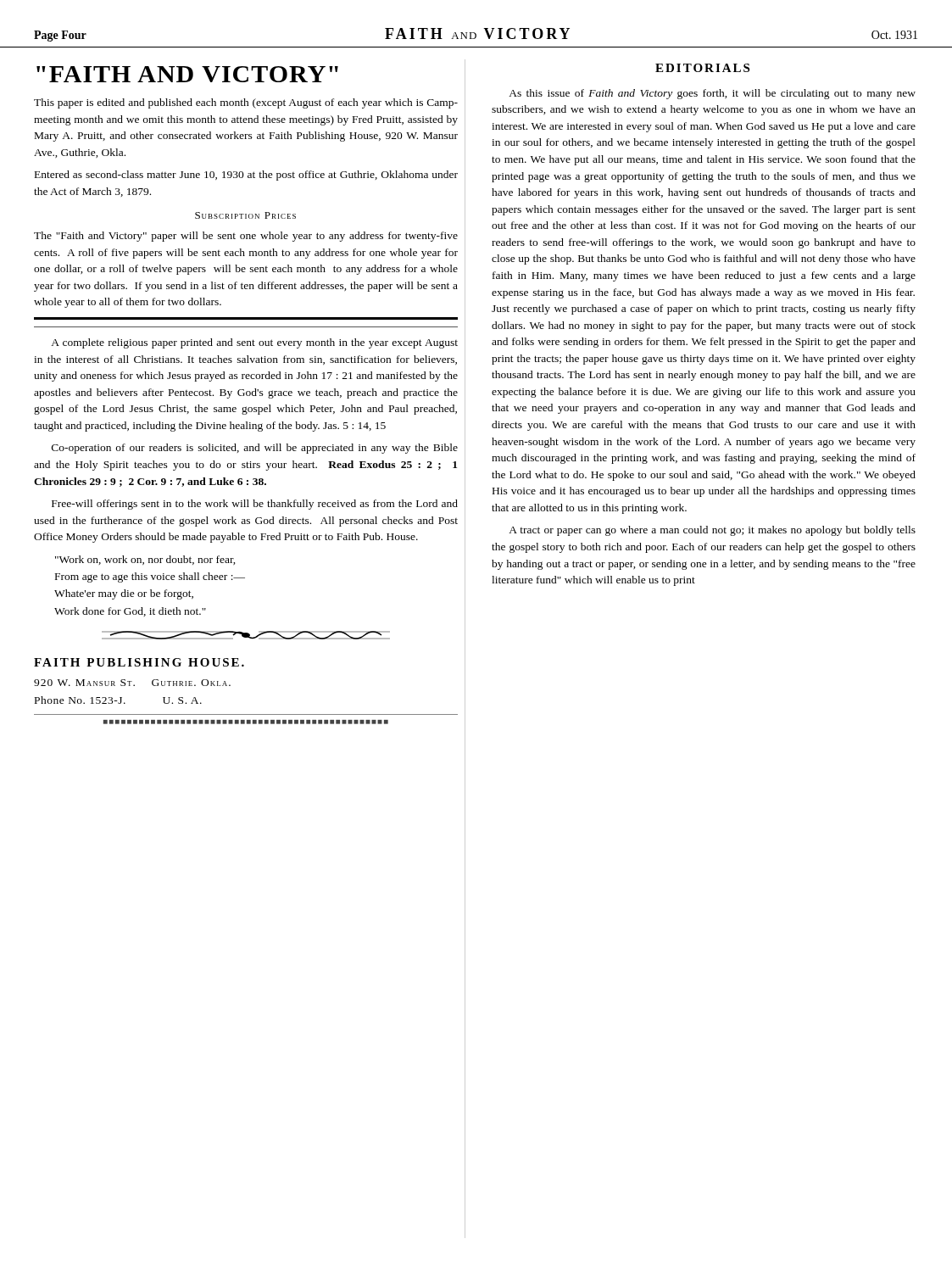Click on the text block with the text "Free-will offerings sent in to the"
The image size is (952, 1272).
pyautogui.click(x=246, y=520)
